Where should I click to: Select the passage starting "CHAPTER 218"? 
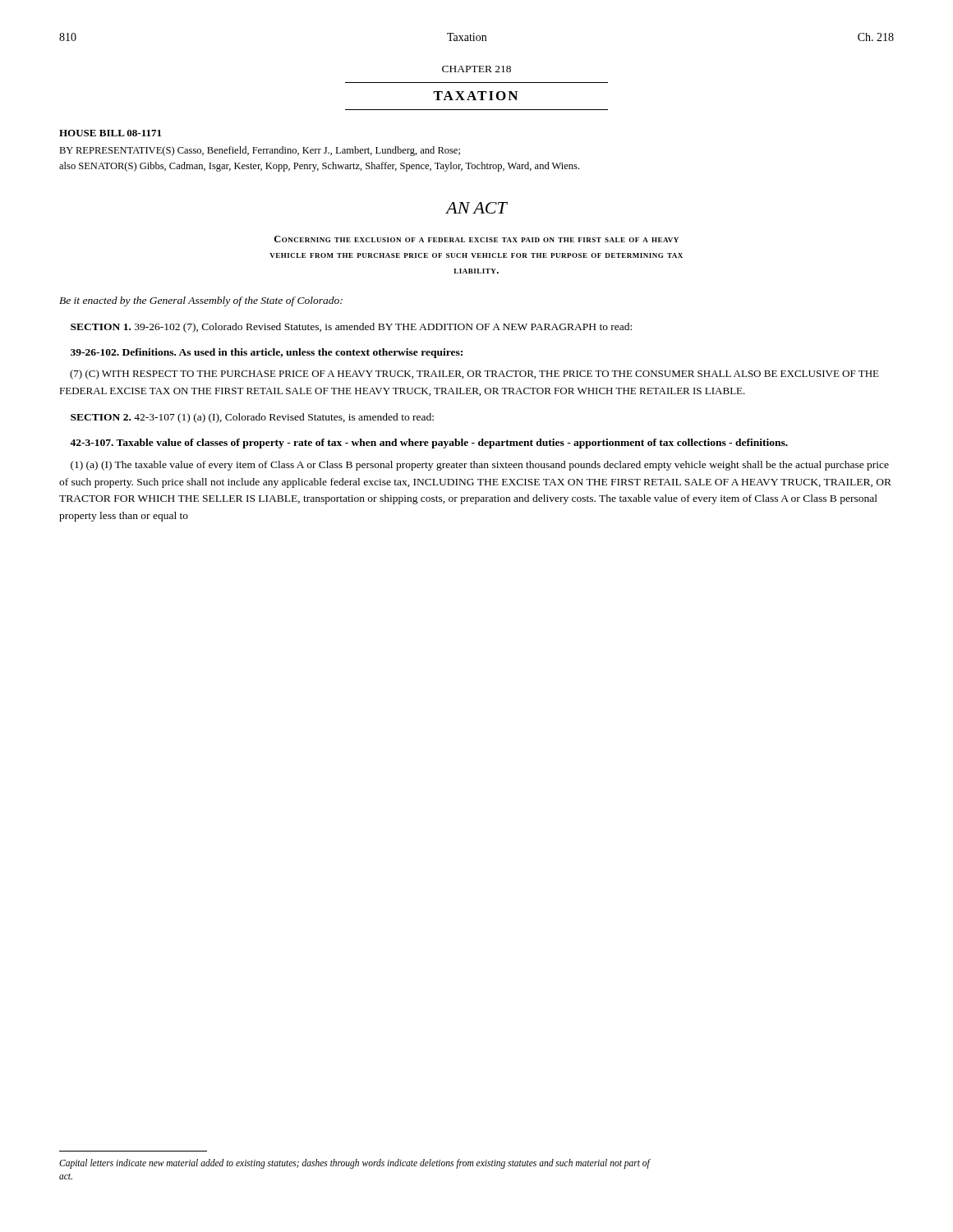coord(476,69)
